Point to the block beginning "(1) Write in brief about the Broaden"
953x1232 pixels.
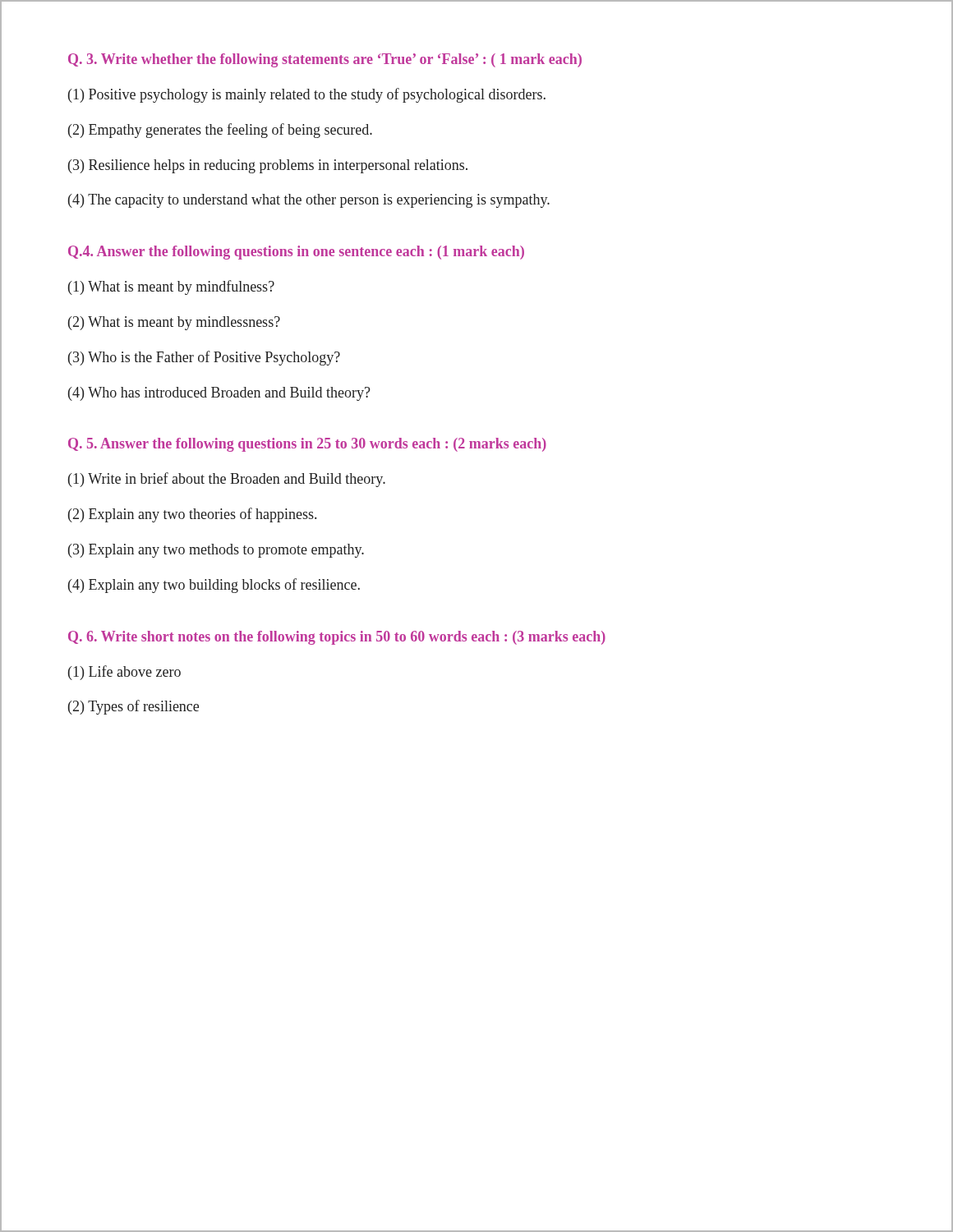[x=227, y=479]
